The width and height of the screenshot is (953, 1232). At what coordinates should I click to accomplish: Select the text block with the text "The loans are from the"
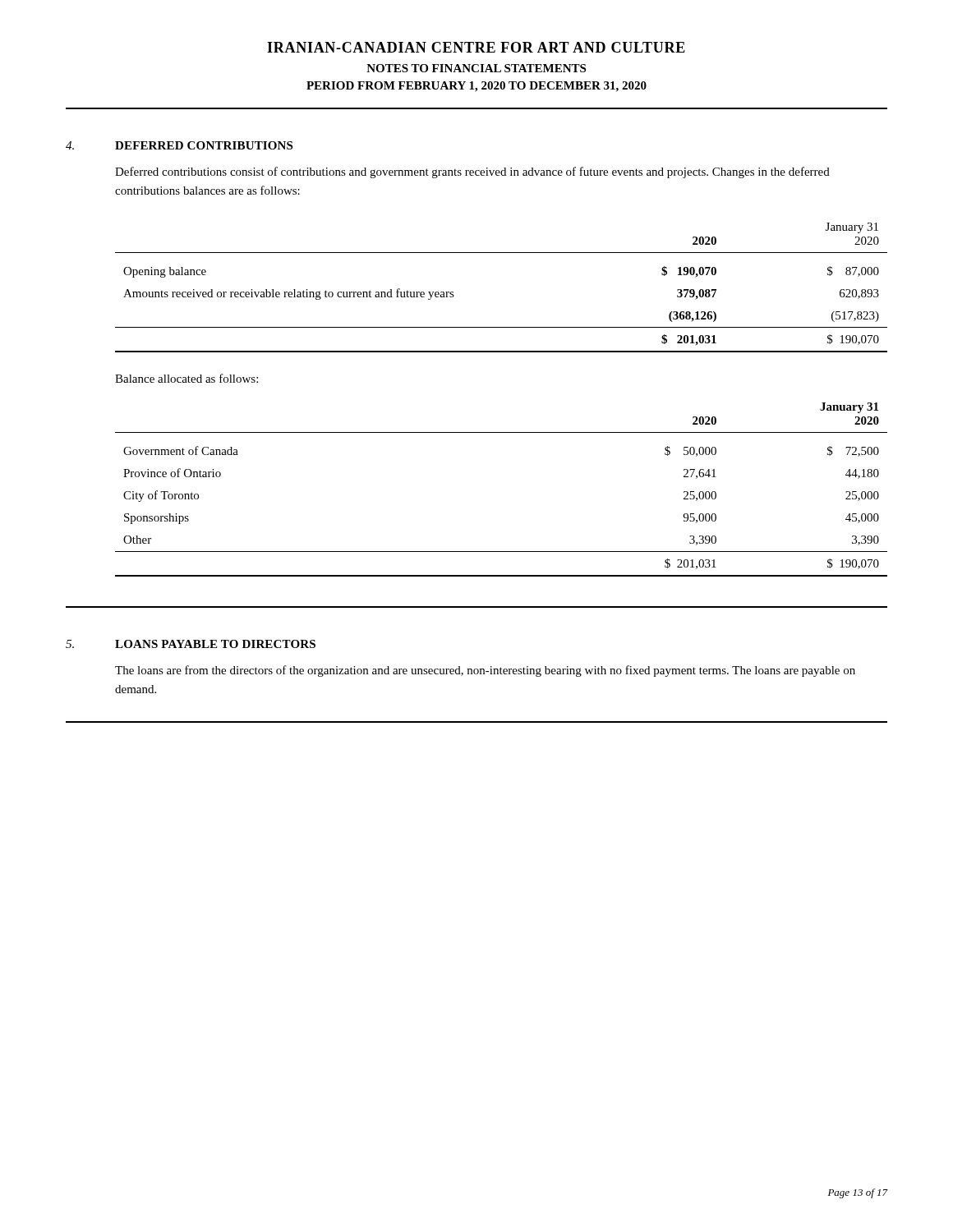pyautogui.click(x=485, y=679)
